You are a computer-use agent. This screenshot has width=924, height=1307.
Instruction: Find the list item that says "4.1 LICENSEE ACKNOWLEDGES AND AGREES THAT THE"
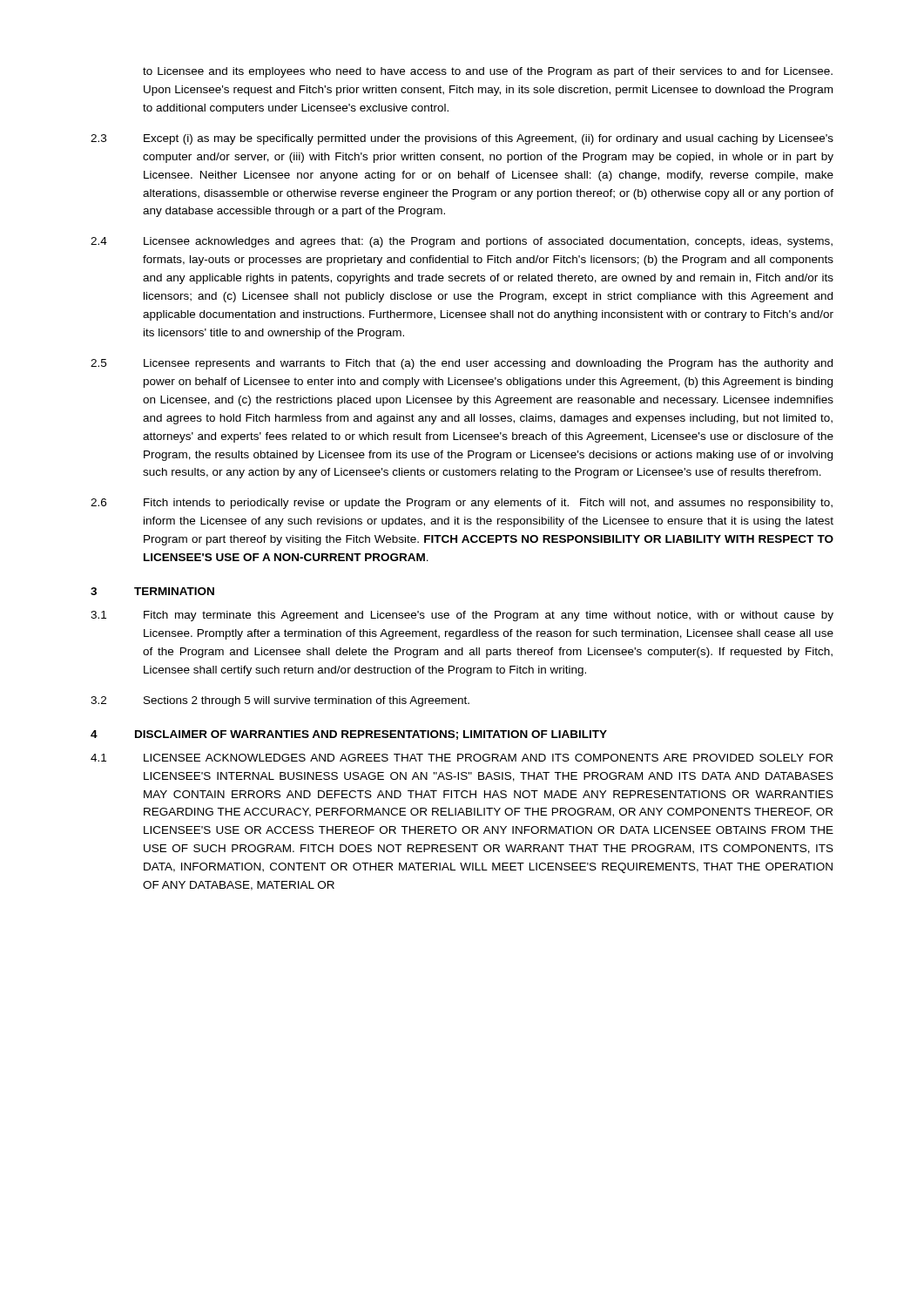tap(462, 822)
